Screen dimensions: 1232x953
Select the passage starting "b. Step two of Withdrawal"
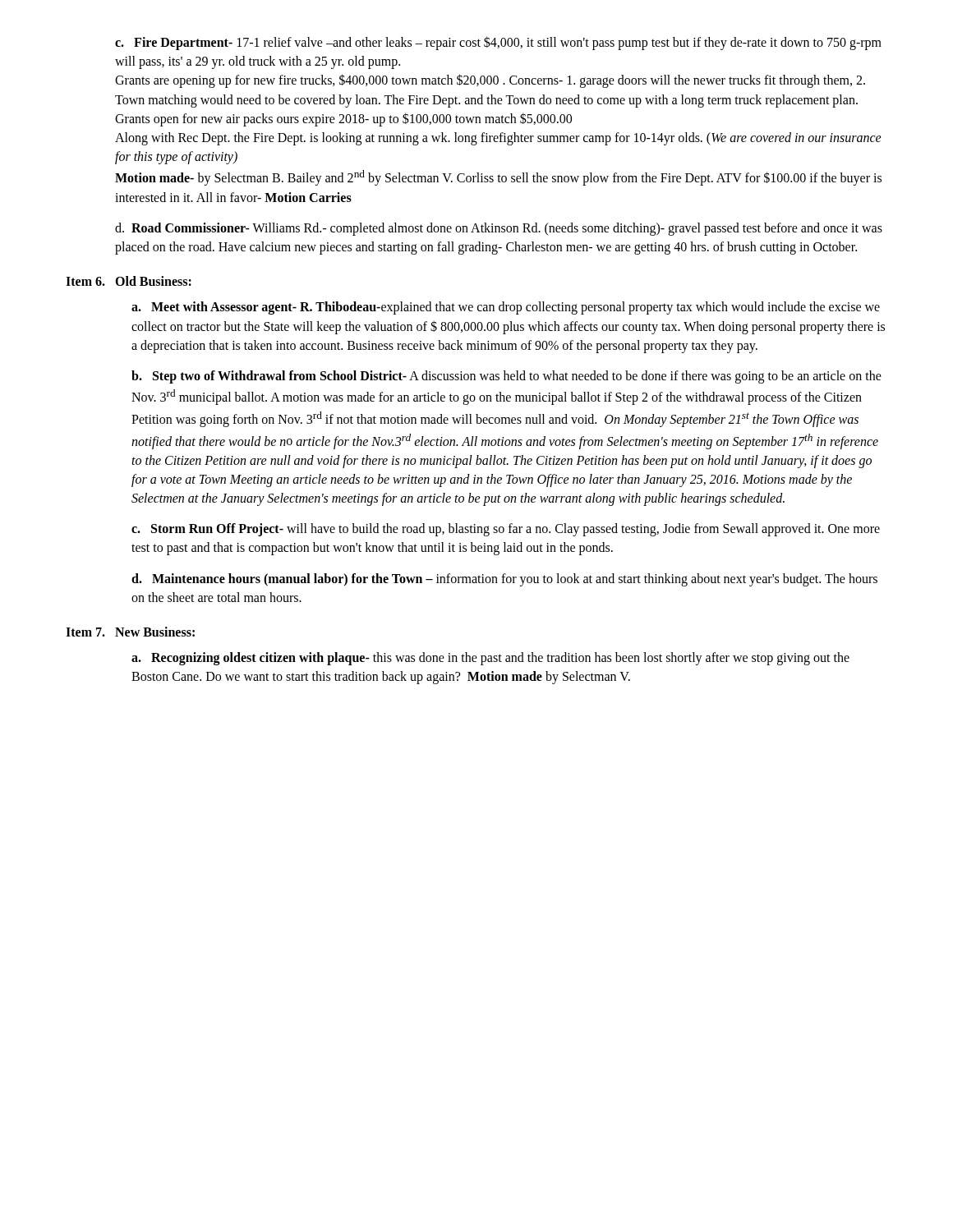pos(506,437)
